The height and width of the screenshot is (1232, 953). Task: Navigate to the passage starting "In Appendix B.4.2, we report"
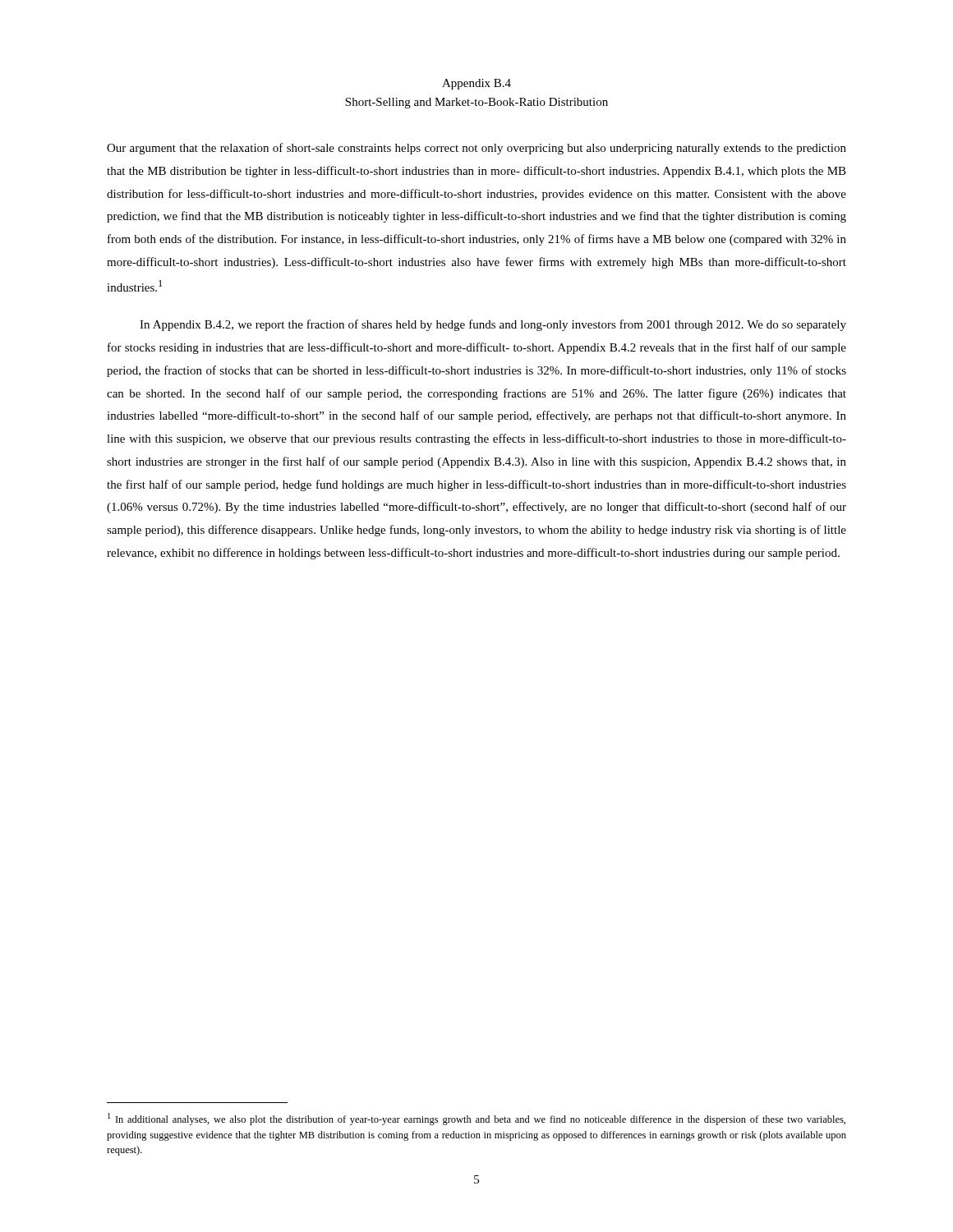pyautogui.click(x=476, y=439)
